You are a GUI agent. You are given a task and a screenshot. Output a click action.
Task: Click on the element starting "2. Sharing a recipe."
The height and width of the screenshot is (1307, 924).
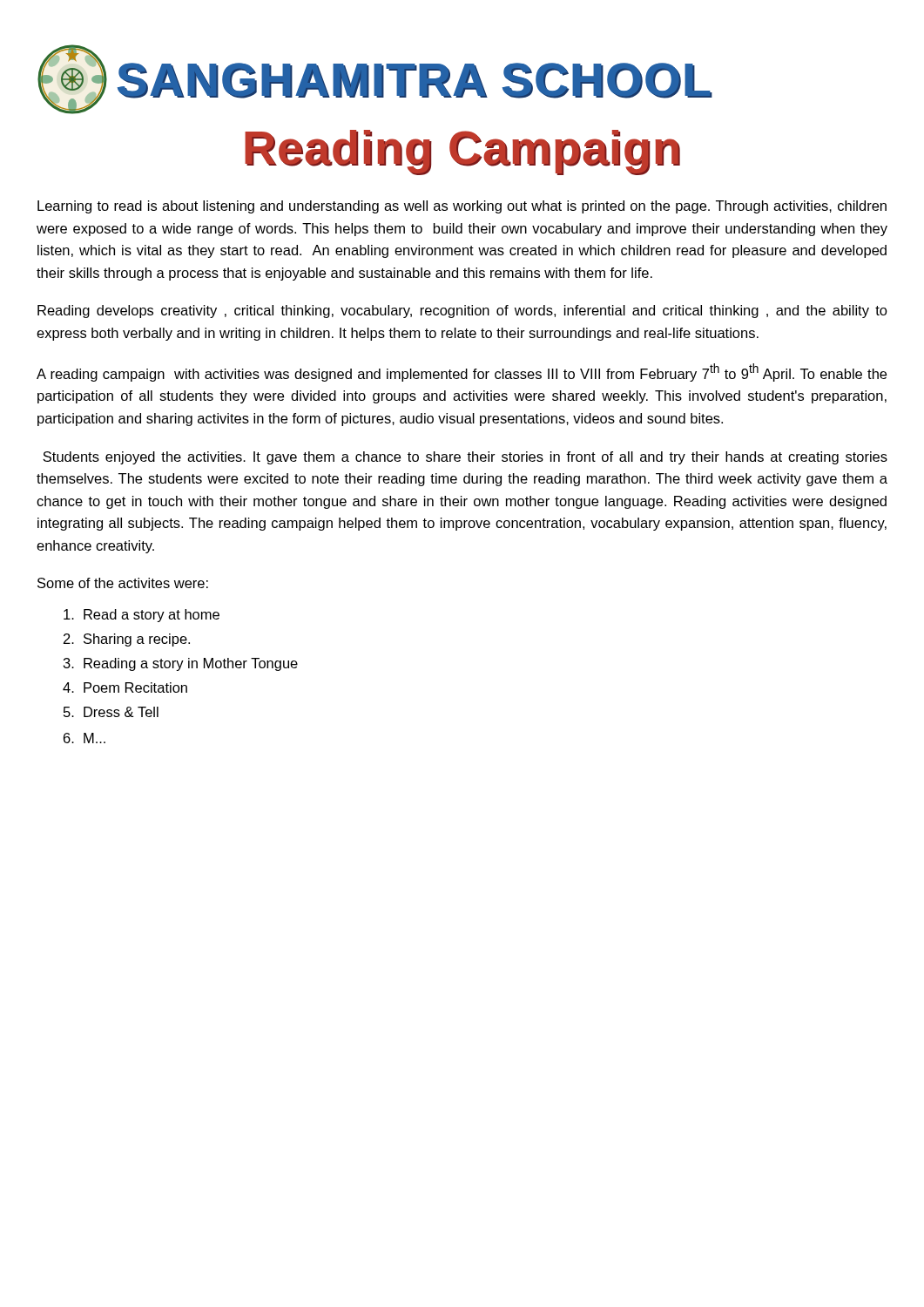tap(127, 639)
